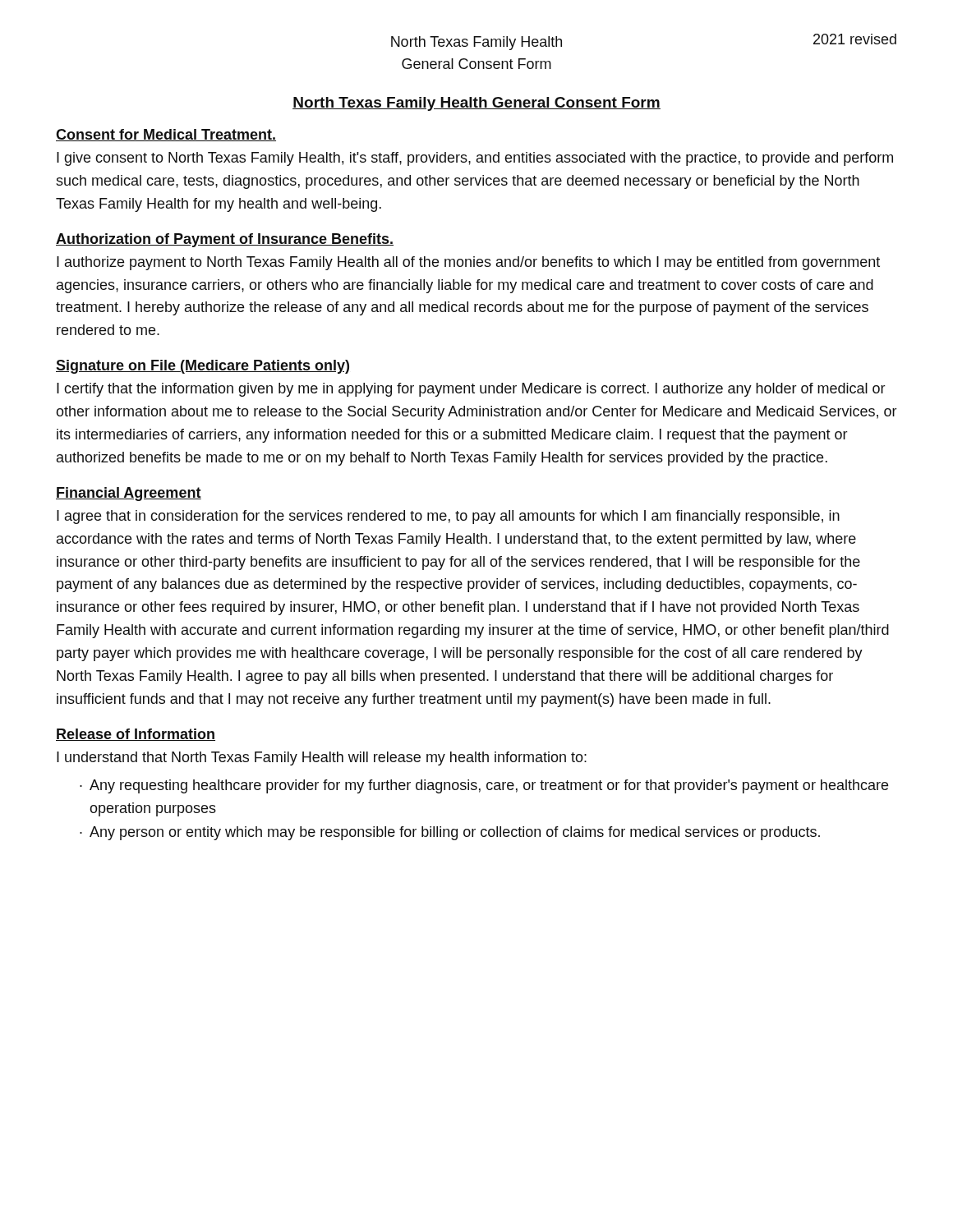
Task: Where is the section header that starts "Consent for Medical"?
Action: coord(166,135)
